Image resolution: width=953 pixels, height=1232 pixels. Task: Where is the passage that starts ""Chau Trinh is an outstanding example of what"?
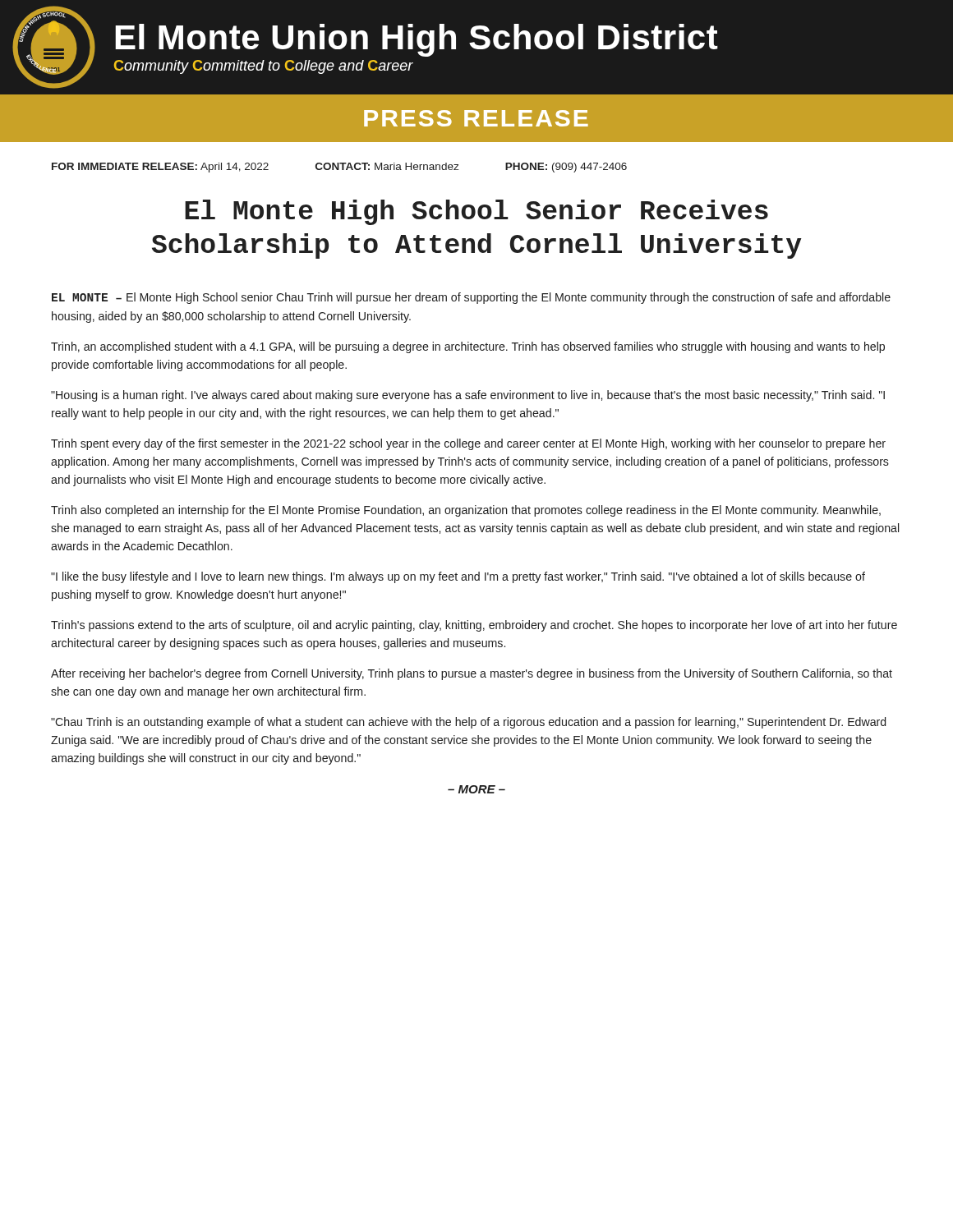pos(469,740)
